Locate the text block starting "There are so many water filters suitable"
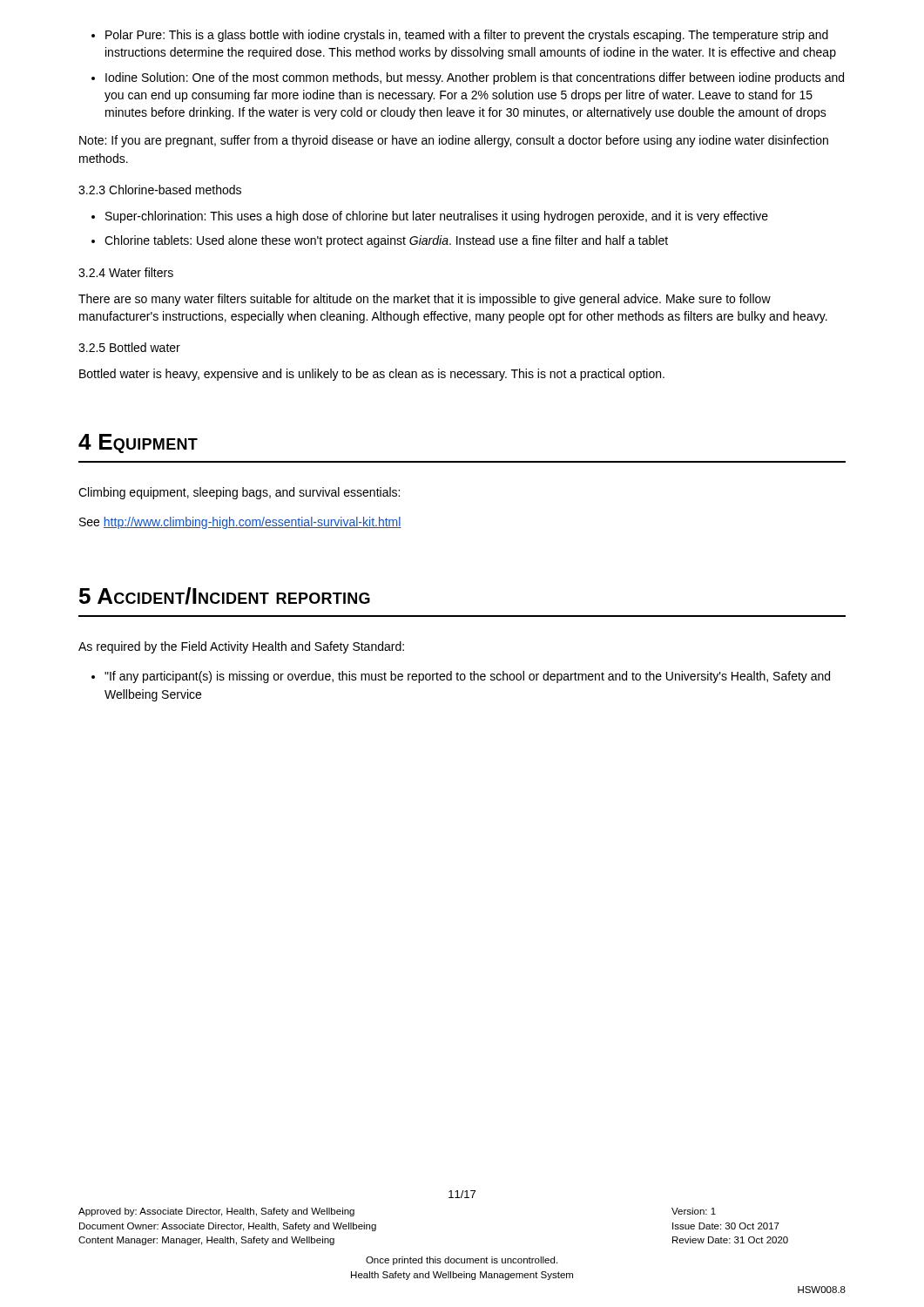 453,307
